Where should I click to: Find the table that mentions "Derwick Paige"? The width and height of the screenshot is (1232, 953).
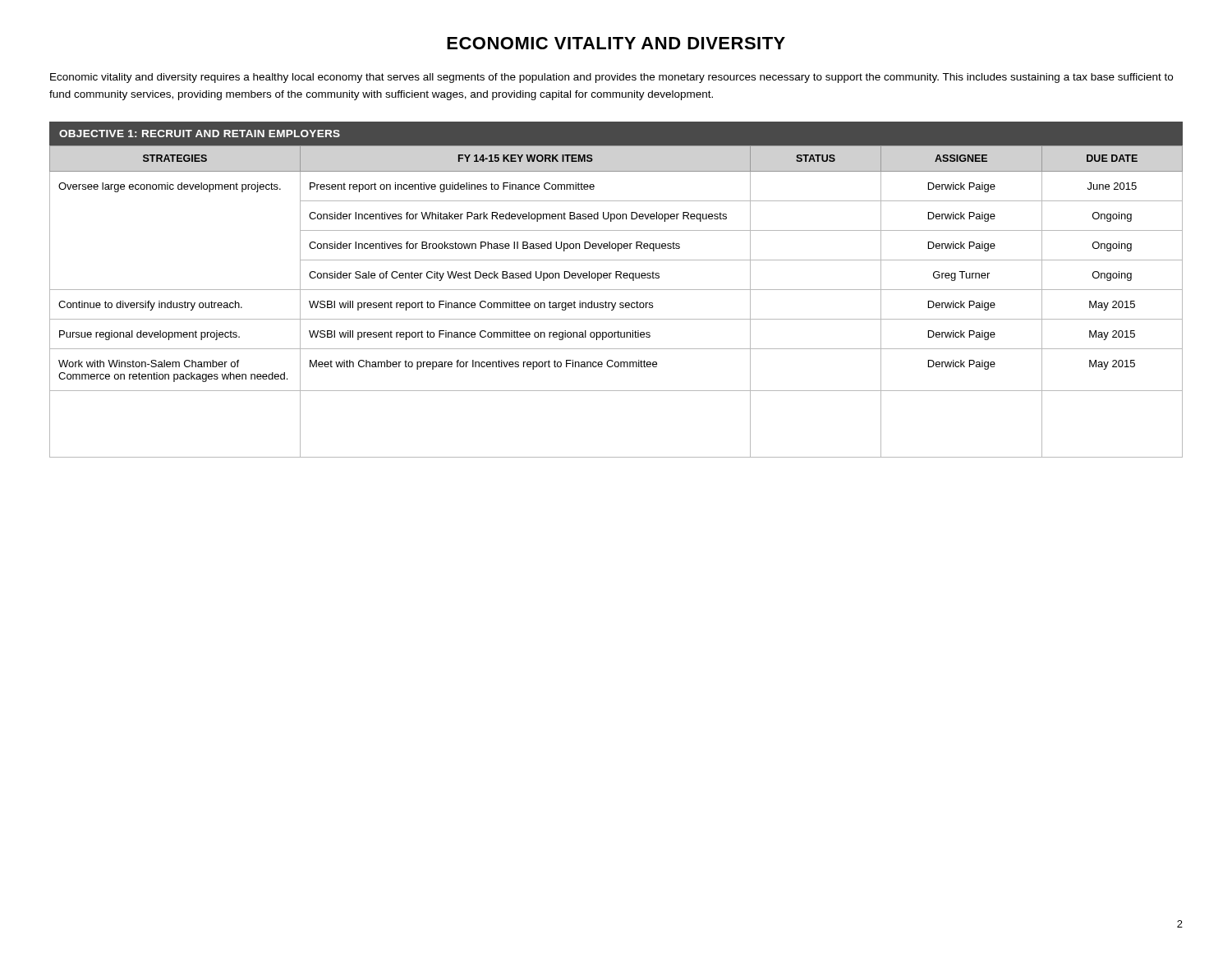point(616,301)
